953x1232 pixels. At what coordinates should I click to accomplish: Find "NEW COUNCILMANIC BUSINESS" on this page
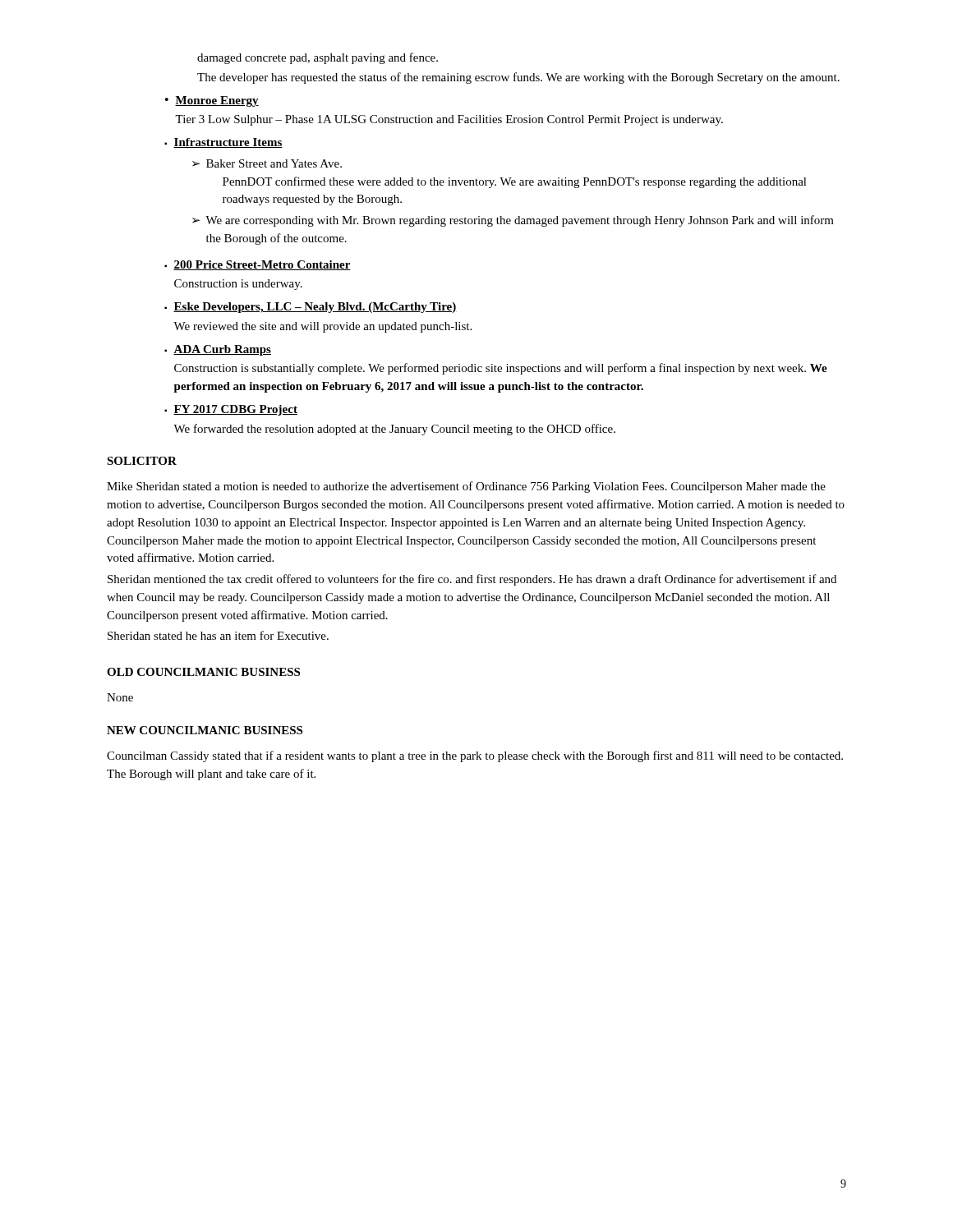pyautogui.click(x=205, y=730)
